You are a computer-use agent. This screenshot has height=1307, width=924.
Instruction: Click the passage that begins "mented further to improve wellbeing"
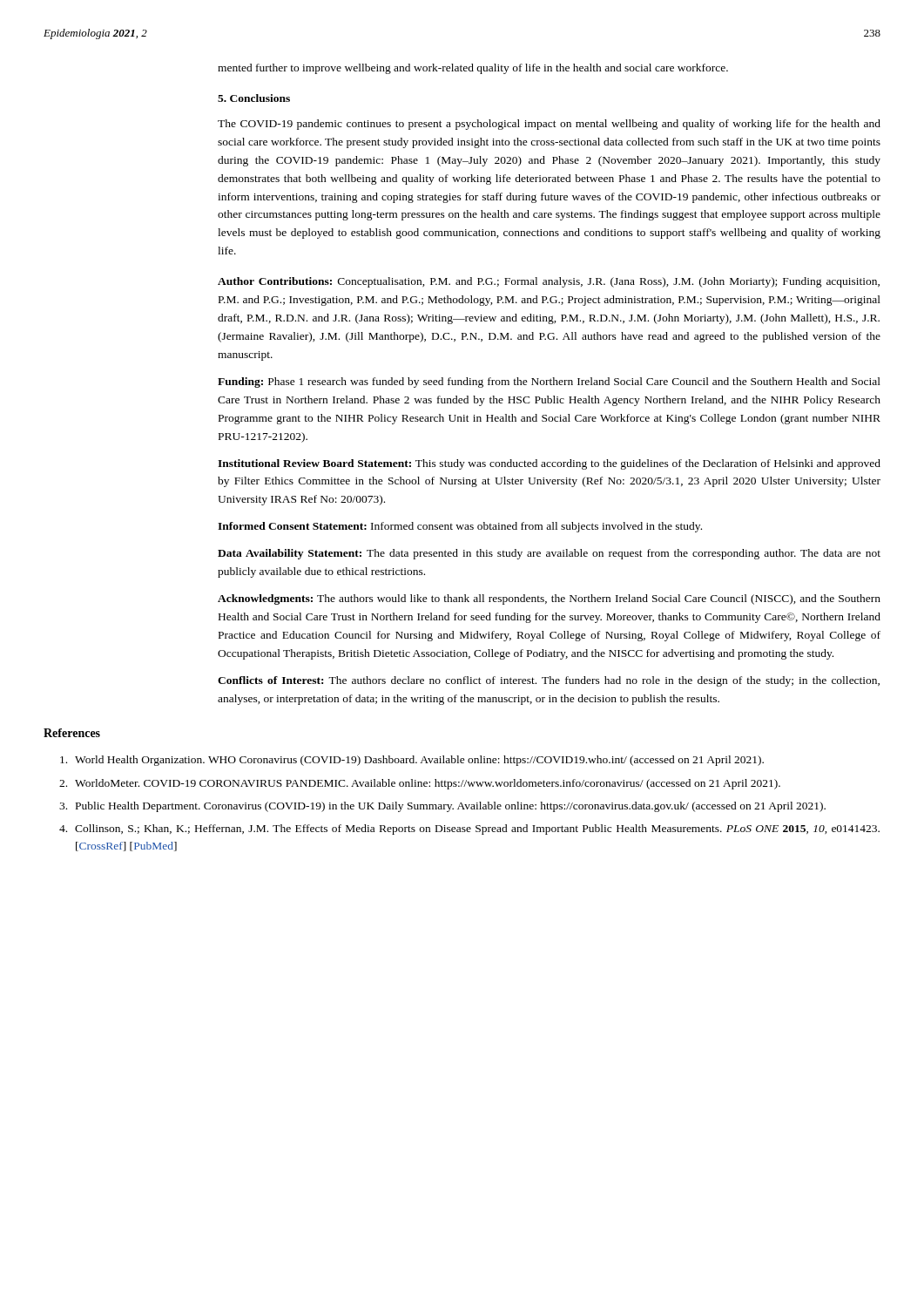(x=473, y=68)
